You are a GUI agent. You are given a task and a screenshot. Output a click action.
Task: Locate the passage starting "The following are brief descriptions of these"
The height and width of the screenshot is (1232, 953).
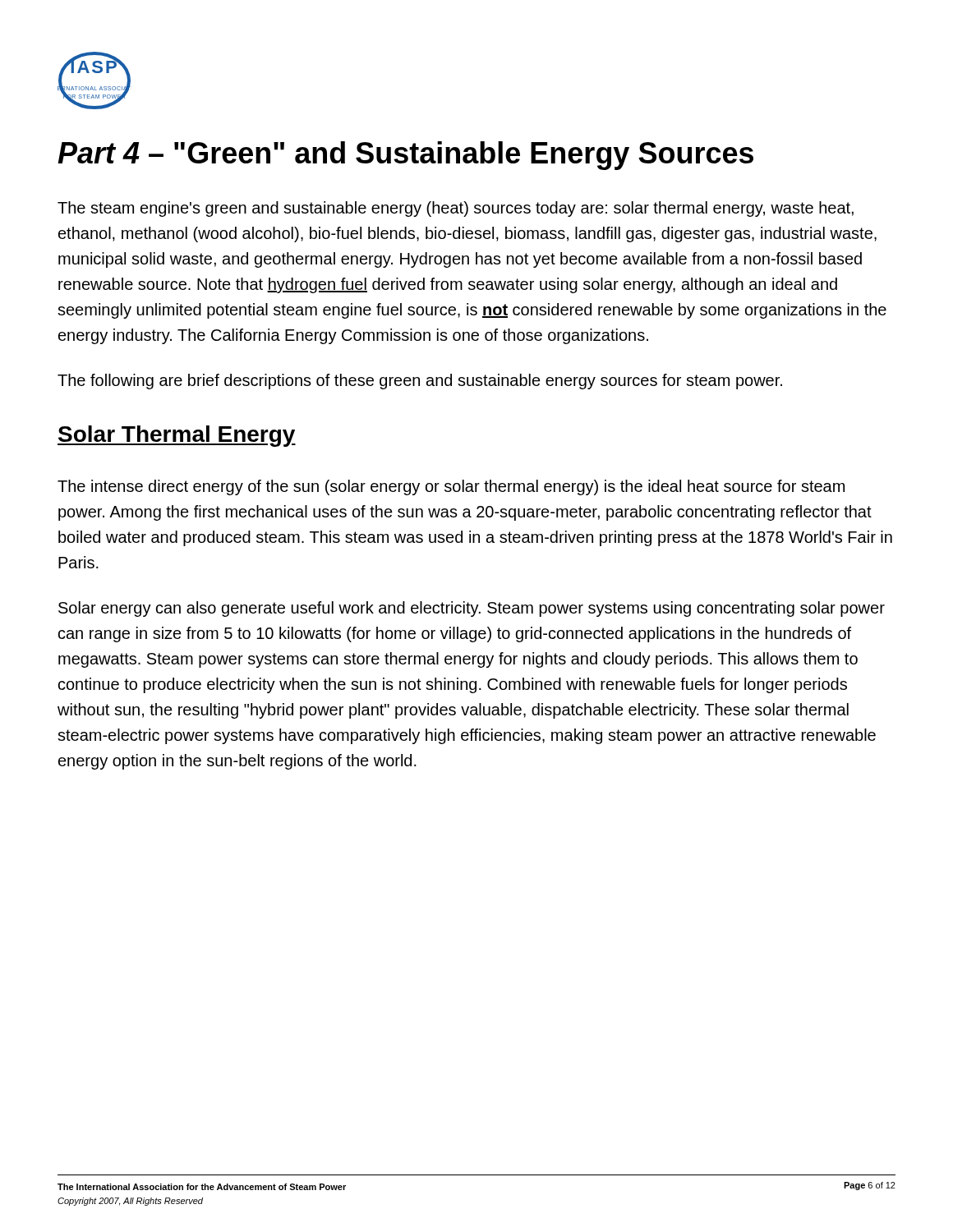pyautogui.click(x=421, y=380)
